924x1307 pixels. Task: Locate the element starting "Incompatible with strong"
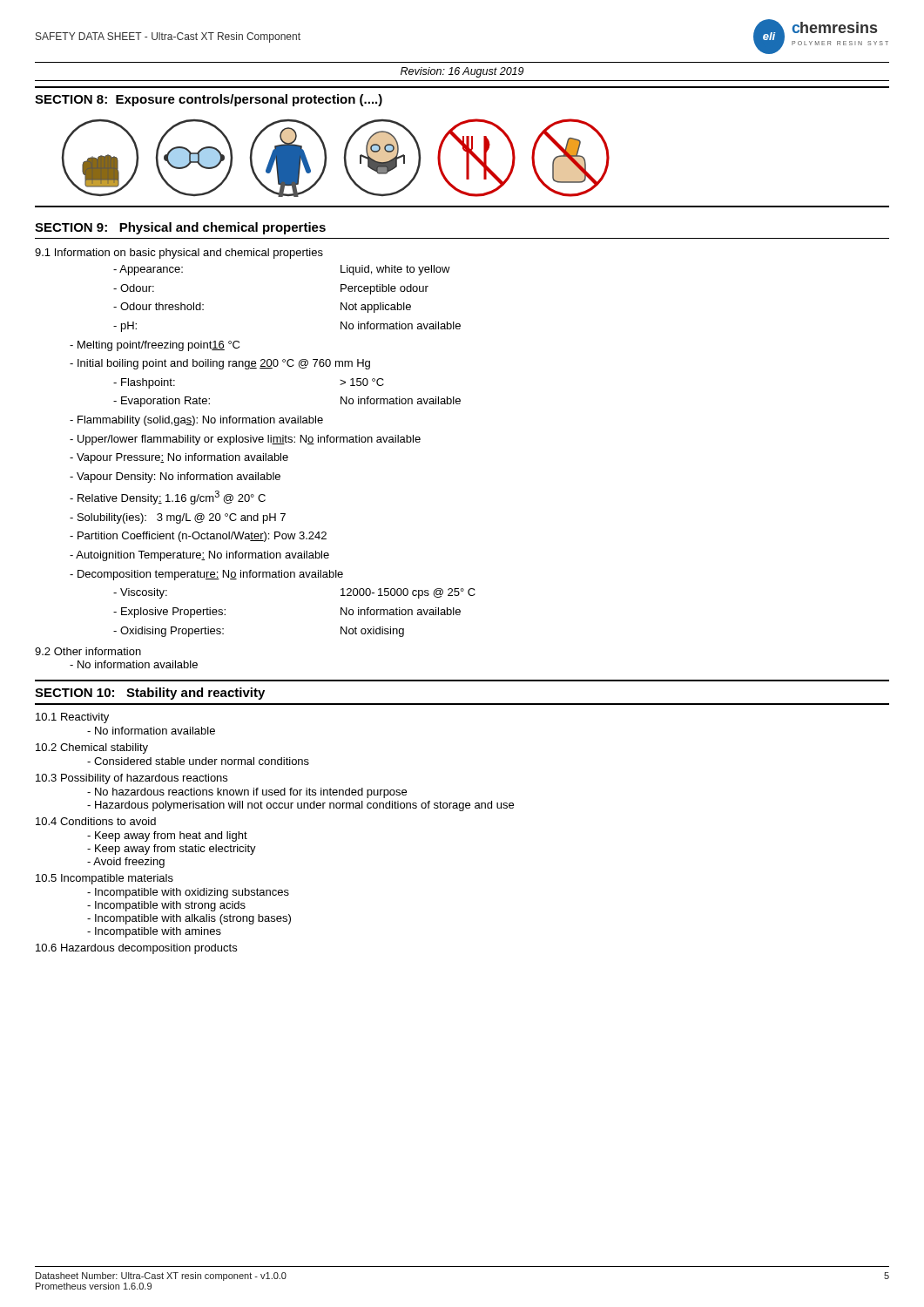(x=166, y=905)
